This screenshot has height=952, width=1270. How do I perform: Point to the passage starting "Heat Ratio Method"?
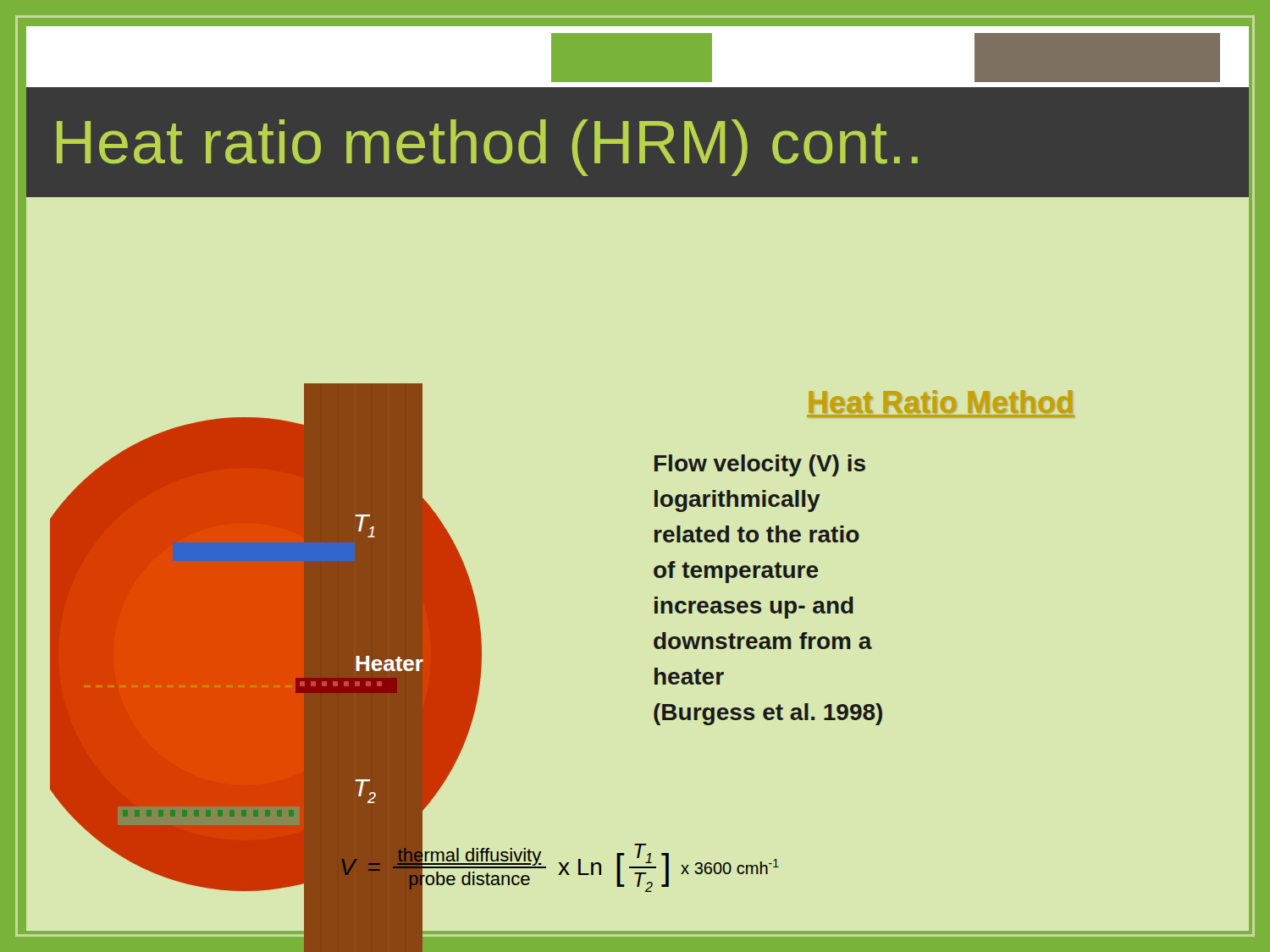tap(941, 402)
